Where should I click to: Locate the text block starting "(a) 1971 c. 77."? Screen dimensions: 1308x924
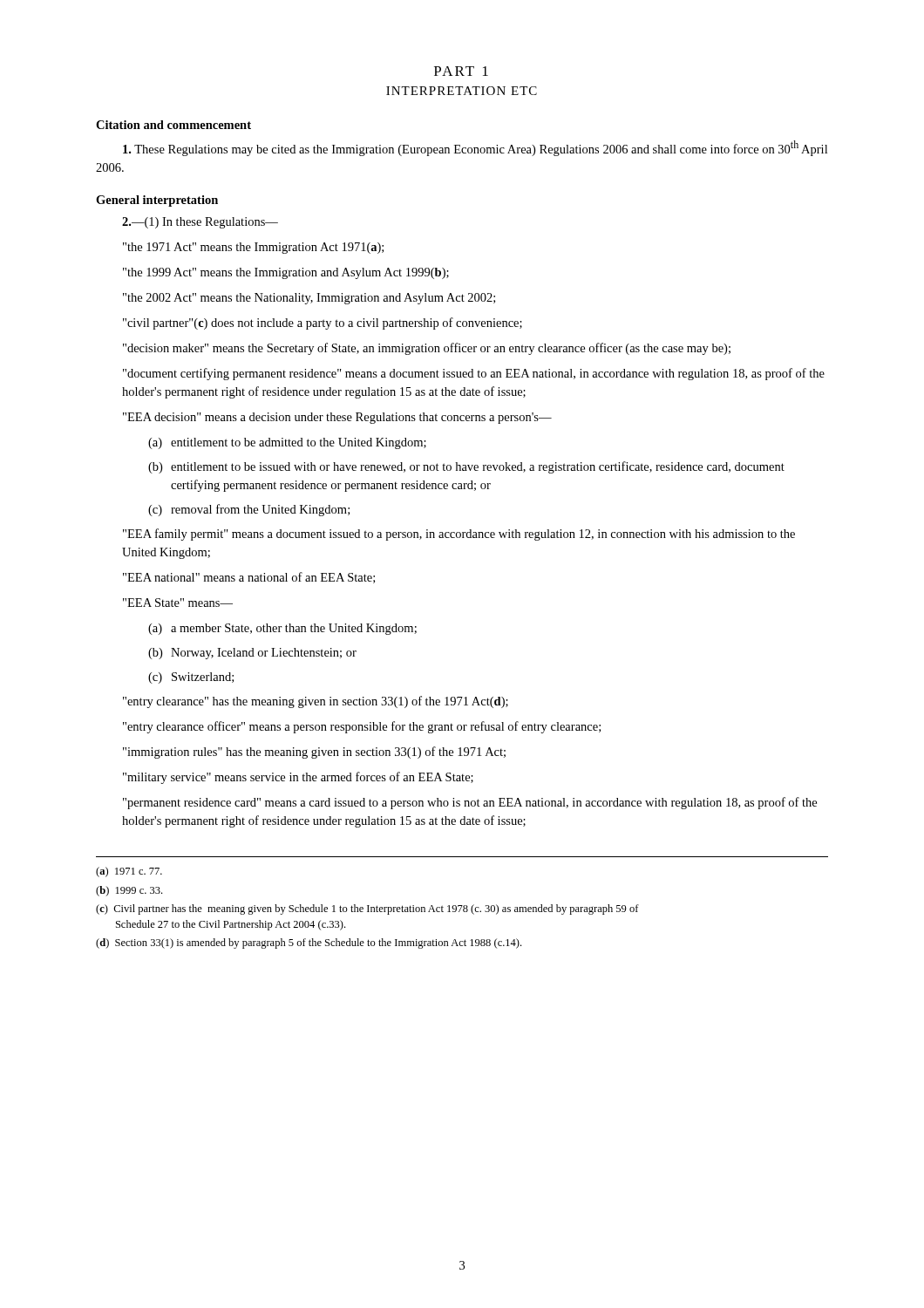129,871
